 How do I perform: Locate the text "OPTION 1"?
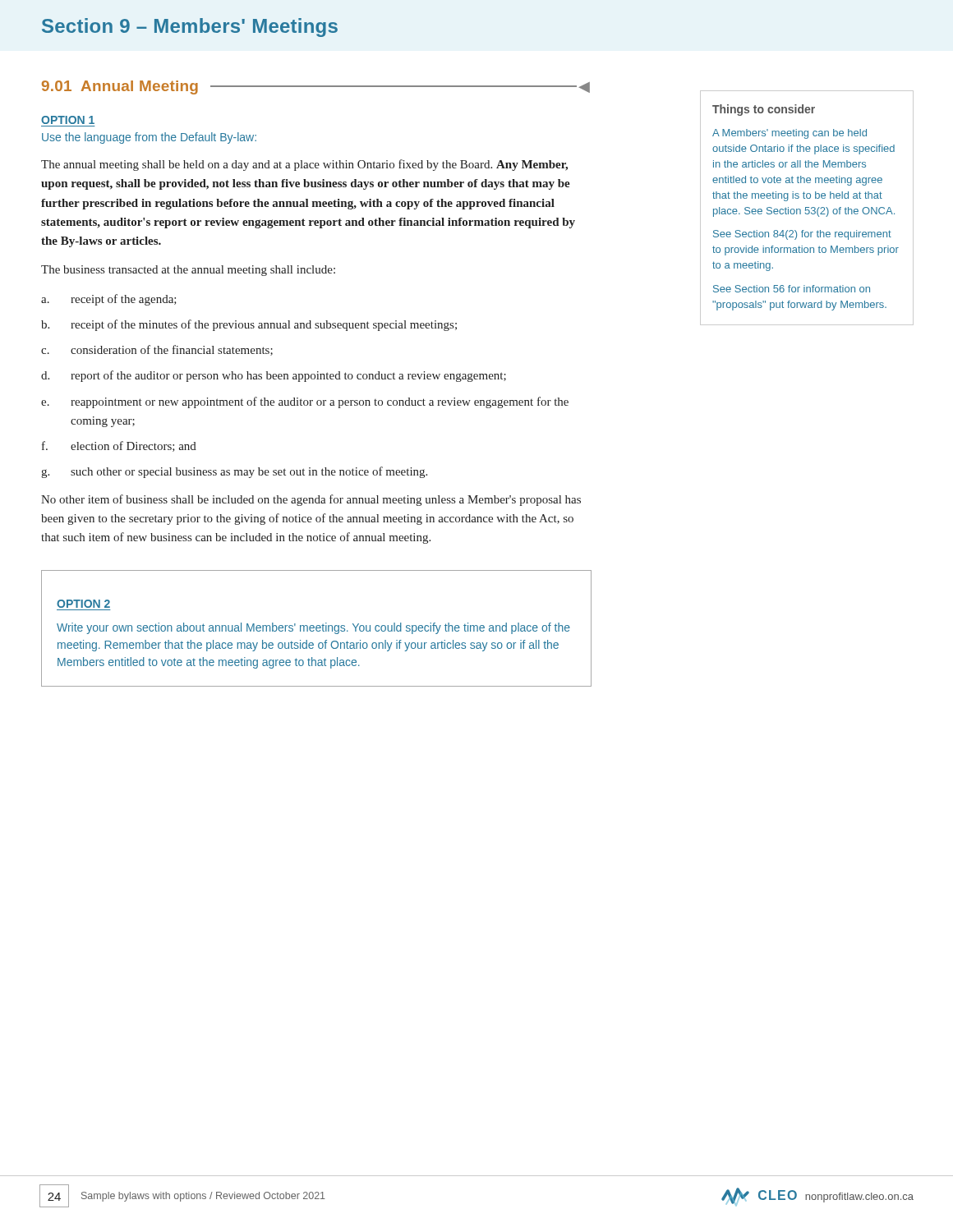click(68, 120)
